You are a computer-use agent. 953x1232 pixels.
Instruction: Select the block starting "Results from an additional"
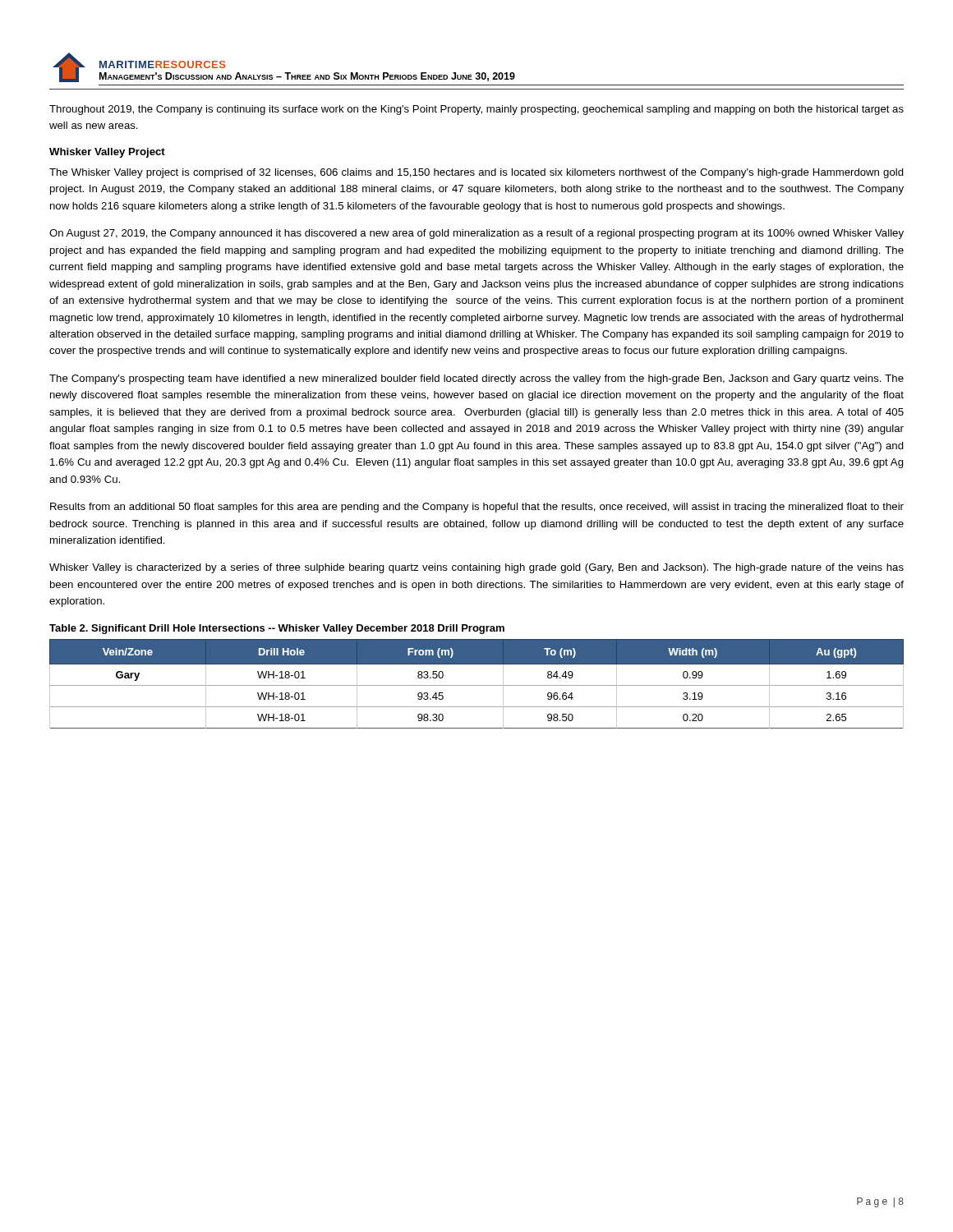point(476,523)
